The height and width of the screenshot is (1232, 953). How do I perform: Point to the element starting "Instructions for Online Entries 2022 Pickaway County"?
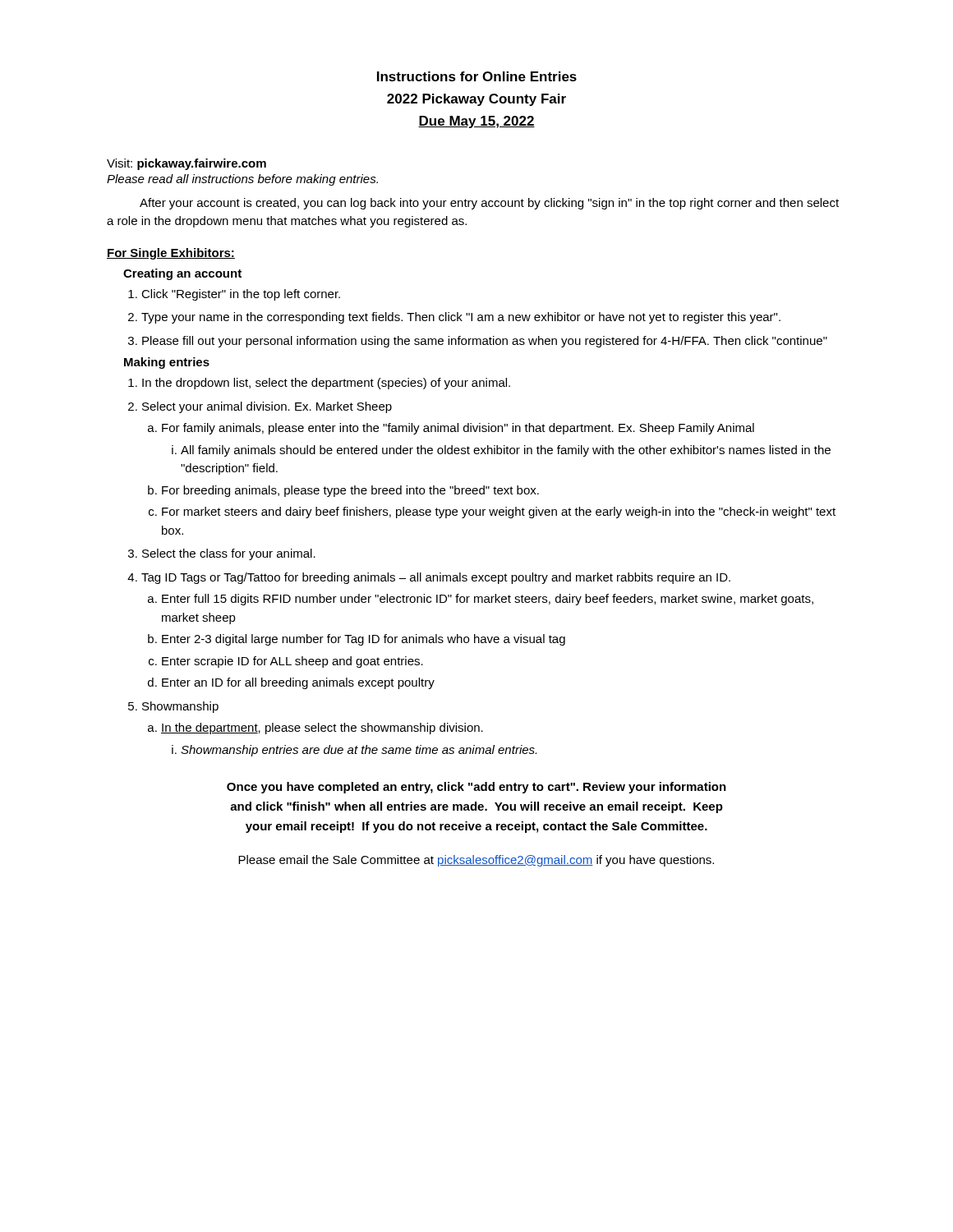tap(476, 99)
